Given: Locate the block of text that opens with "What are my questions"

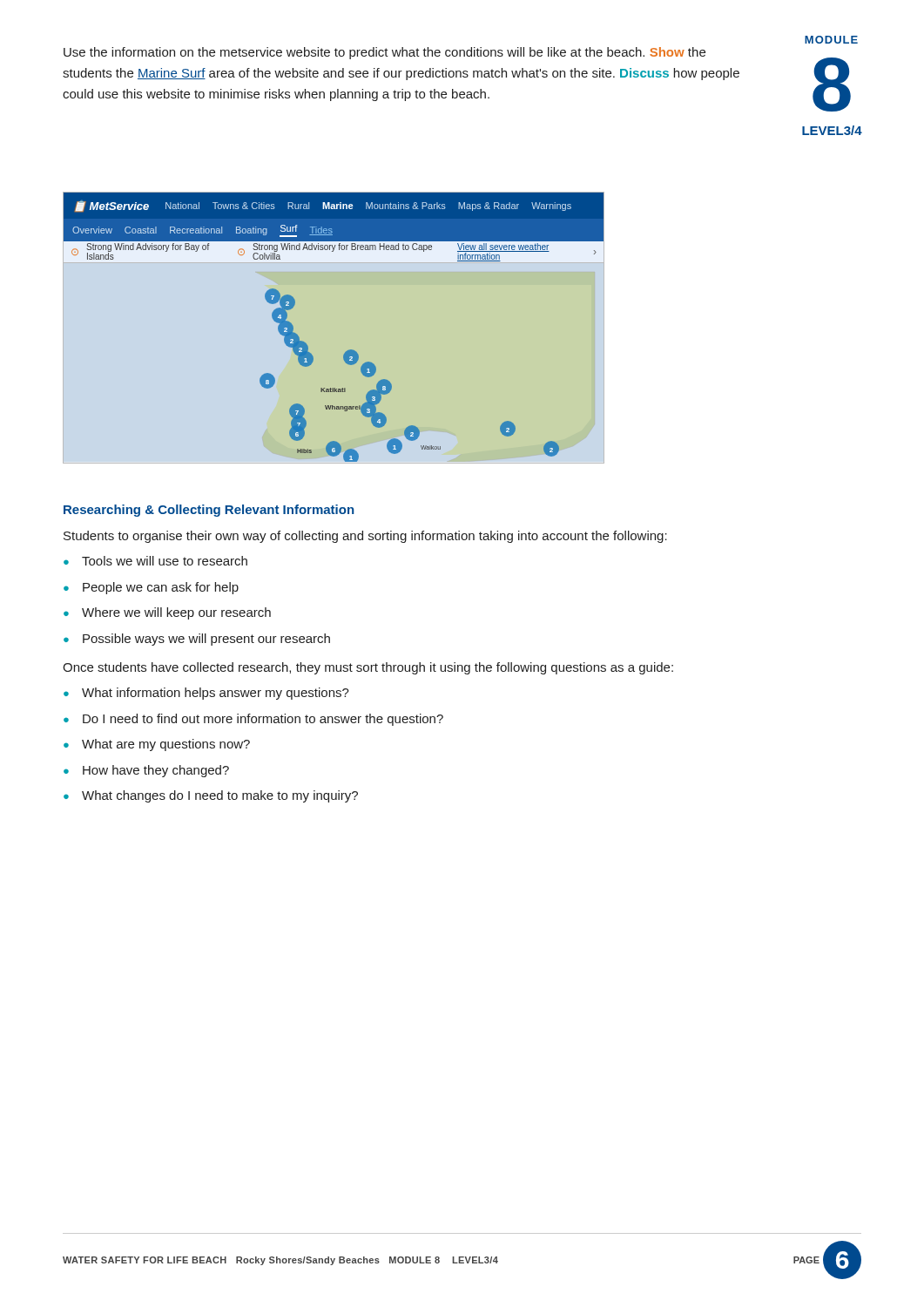Looking at the screenshot, I should click(x=166, y=744).
